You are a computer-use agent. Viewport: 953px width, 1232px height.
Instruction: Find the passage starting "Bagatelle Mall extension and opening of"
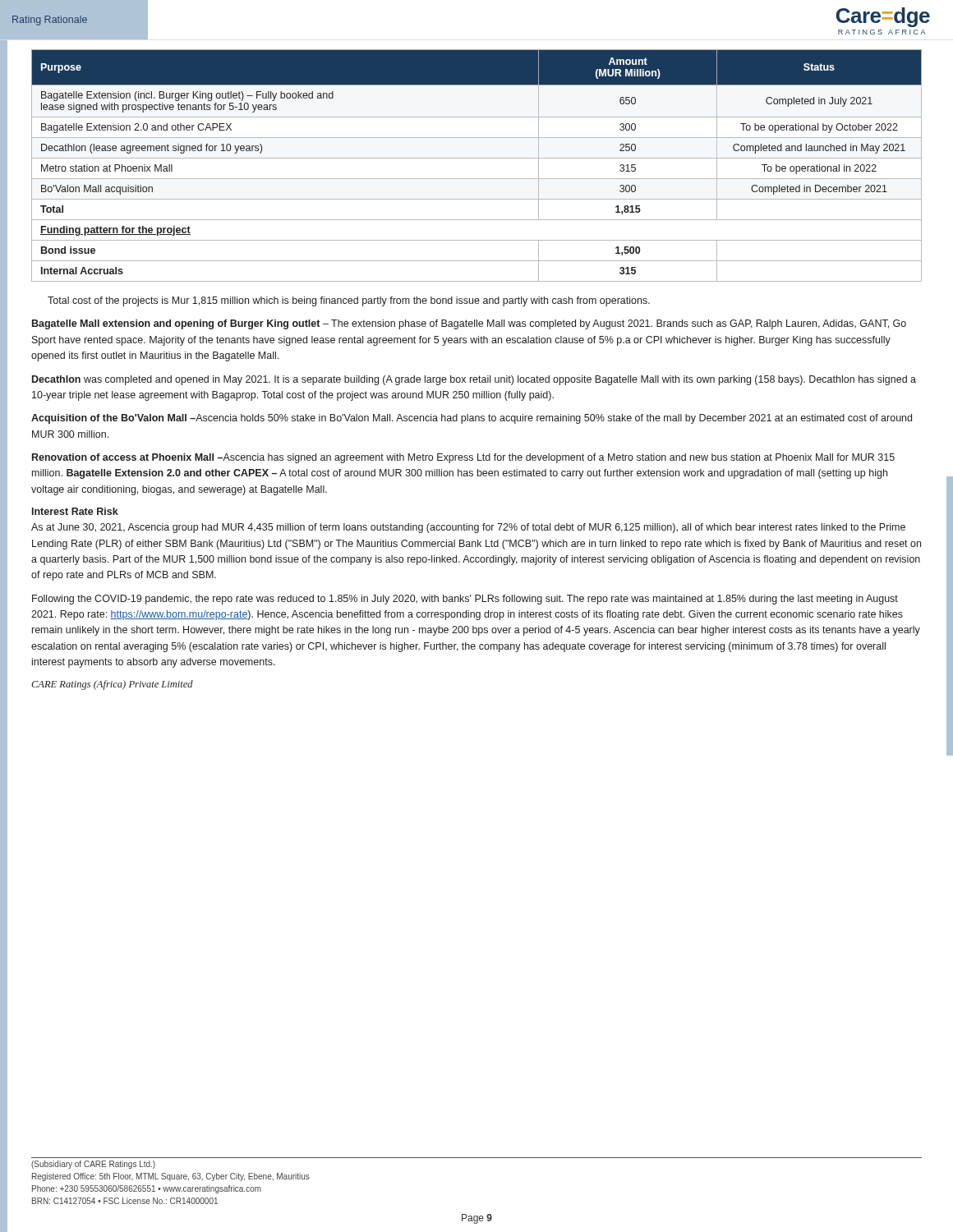(x=469, y=340)
